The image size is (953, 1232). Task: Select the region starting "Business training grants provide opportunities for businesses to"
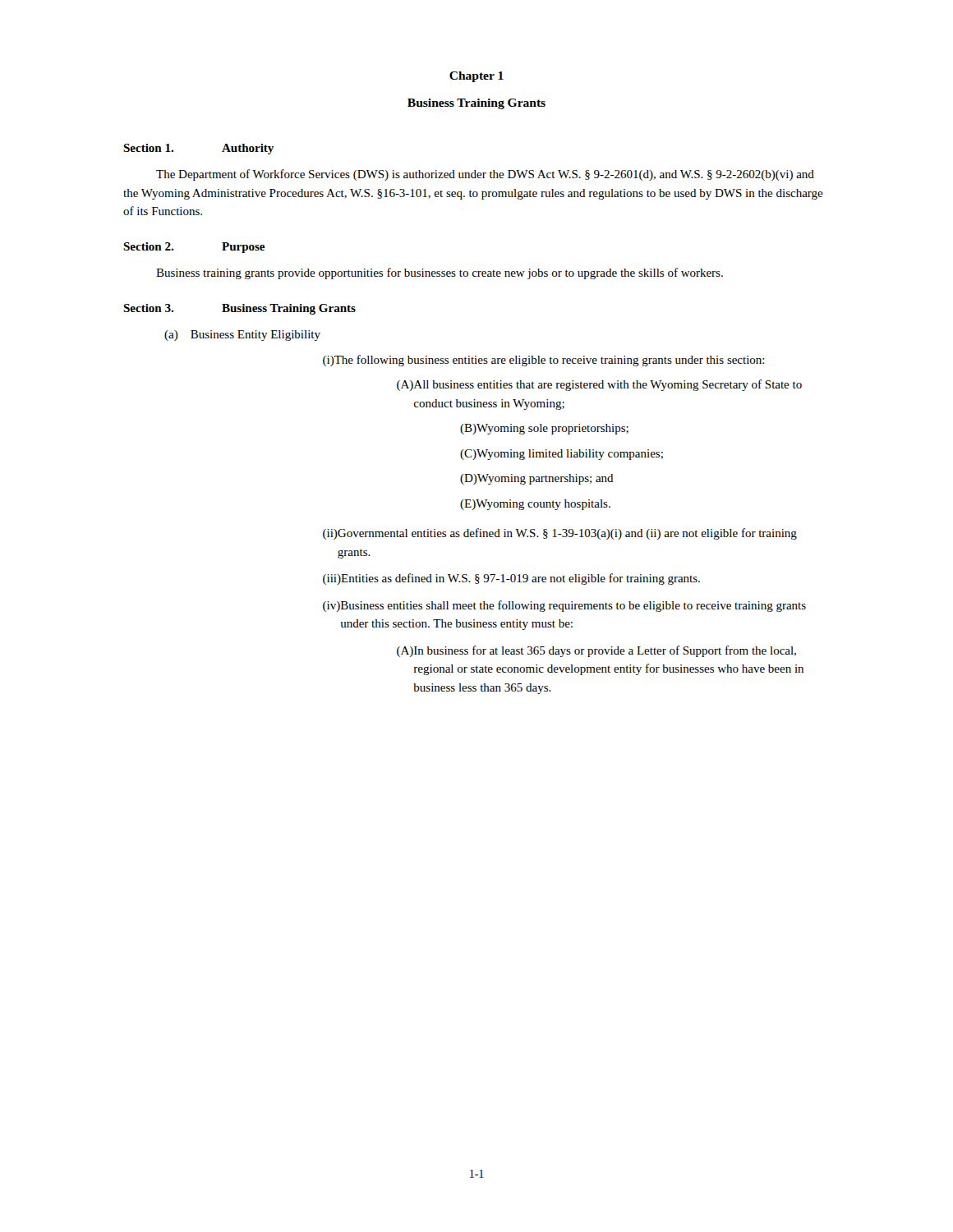pyautogui.click(x=440, y=273)
